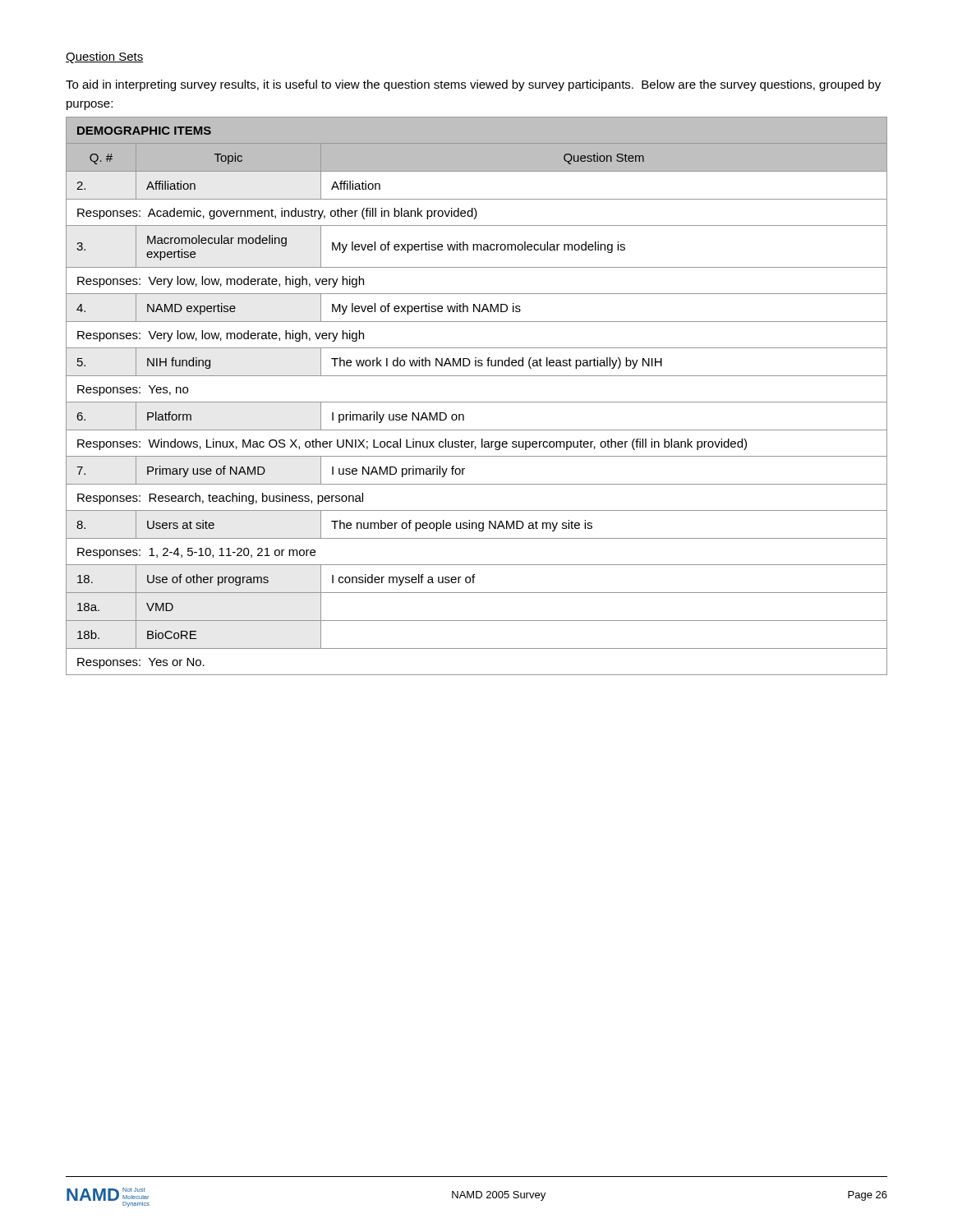Locate the passage starting "To aid in interpreting survey results,"

click(473, 94)
